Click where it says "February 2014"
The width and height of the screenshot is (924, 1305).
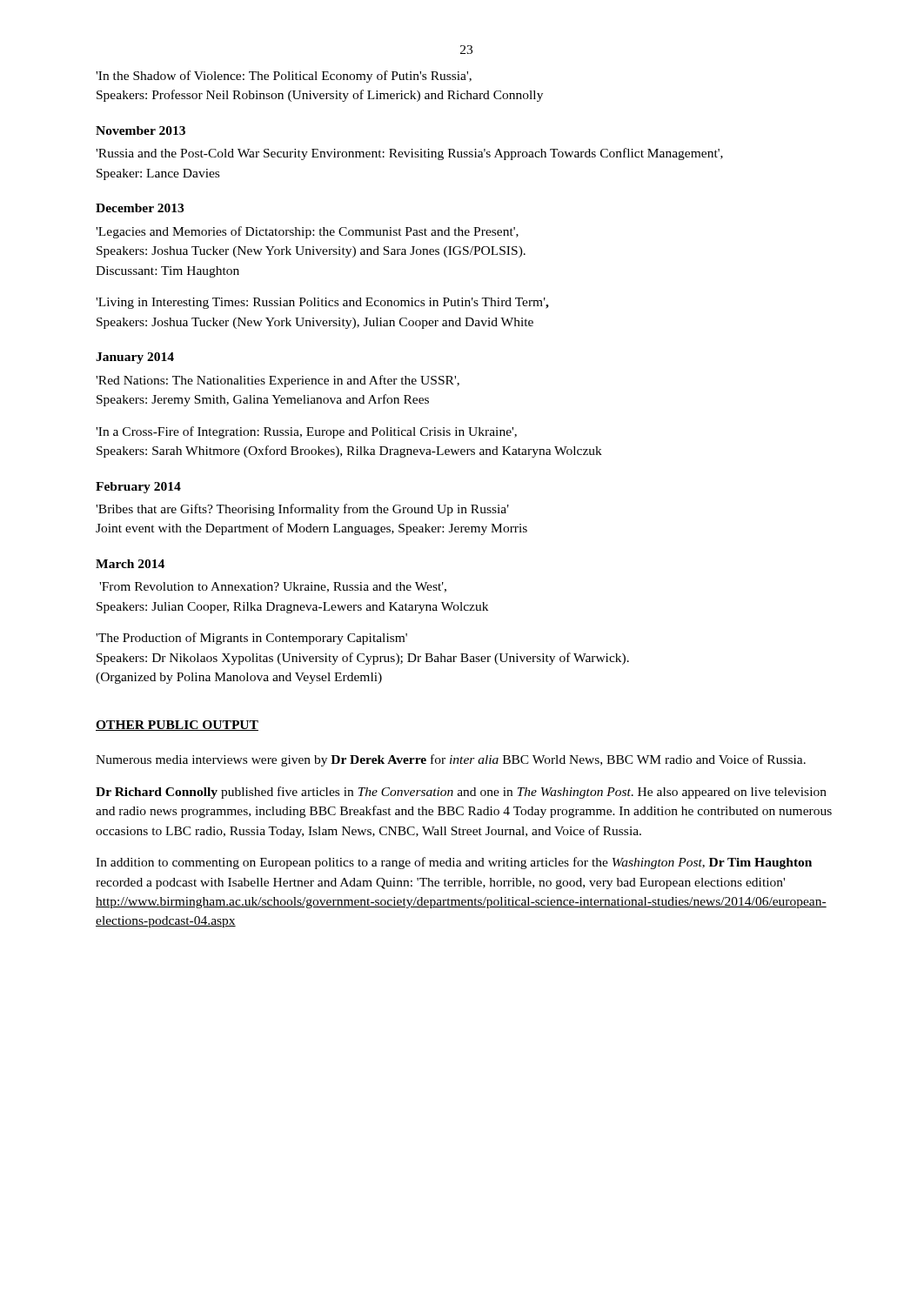(138, 485)
